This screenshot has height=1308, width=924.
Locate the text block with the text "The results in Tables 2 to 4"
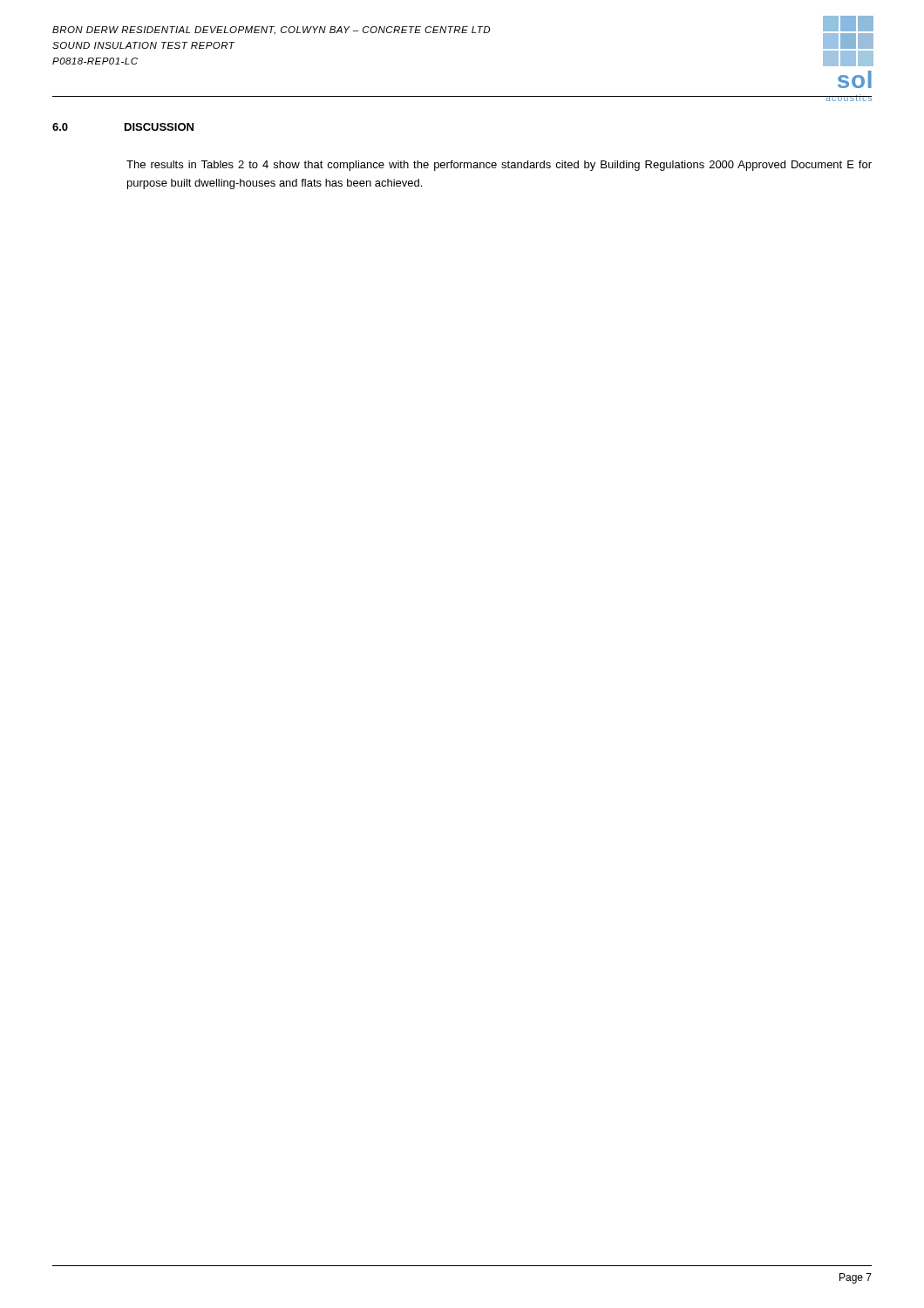[499, 174]
